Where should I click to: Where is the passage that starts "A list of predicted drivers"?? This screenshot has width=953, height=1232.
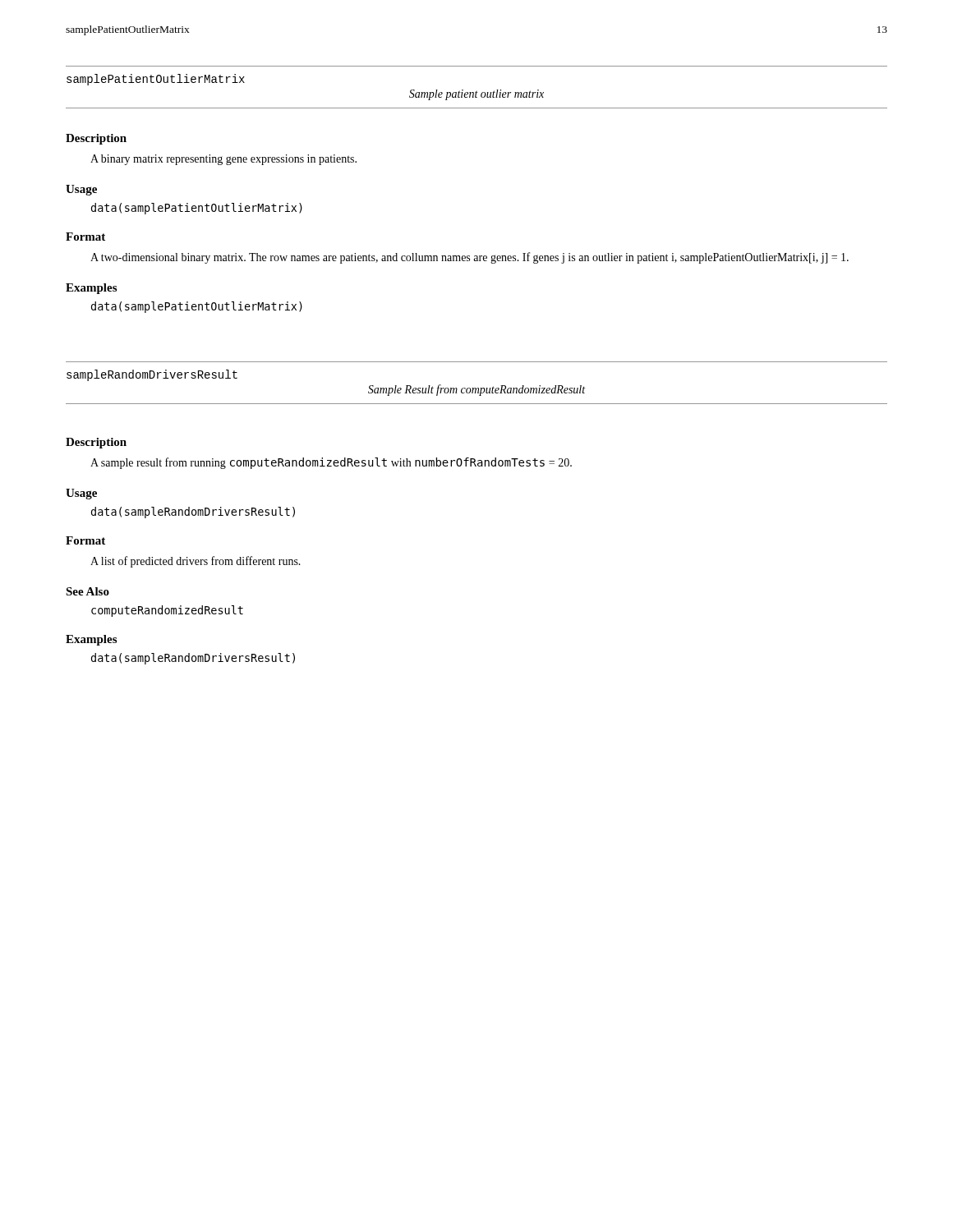(x=196, y=561)
